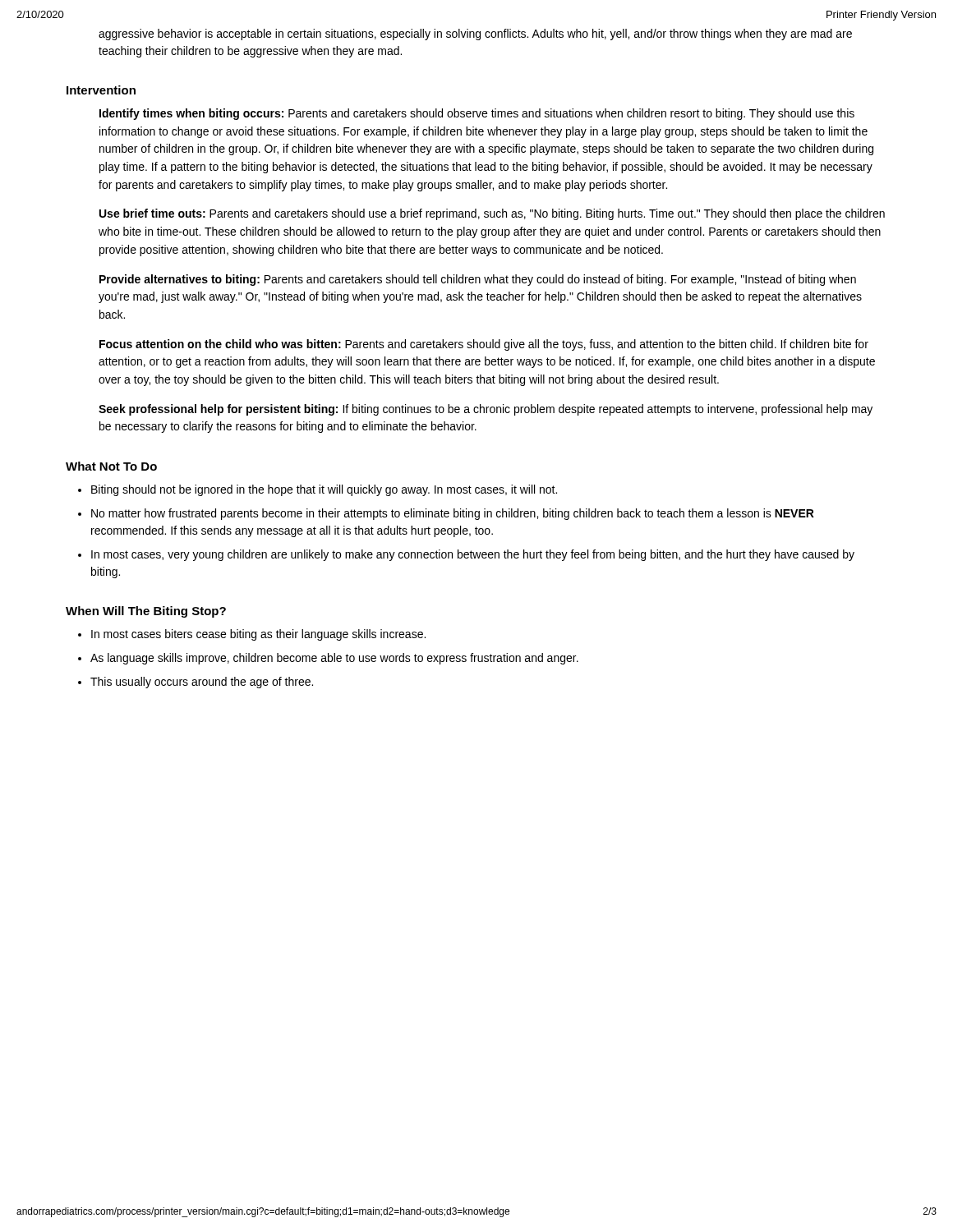Screen dimensions: 1232x953
Task: Locate the text block that says "aggressive behavior is acceptable in certain situations, especially"
Action: click(x=475, y=42)
